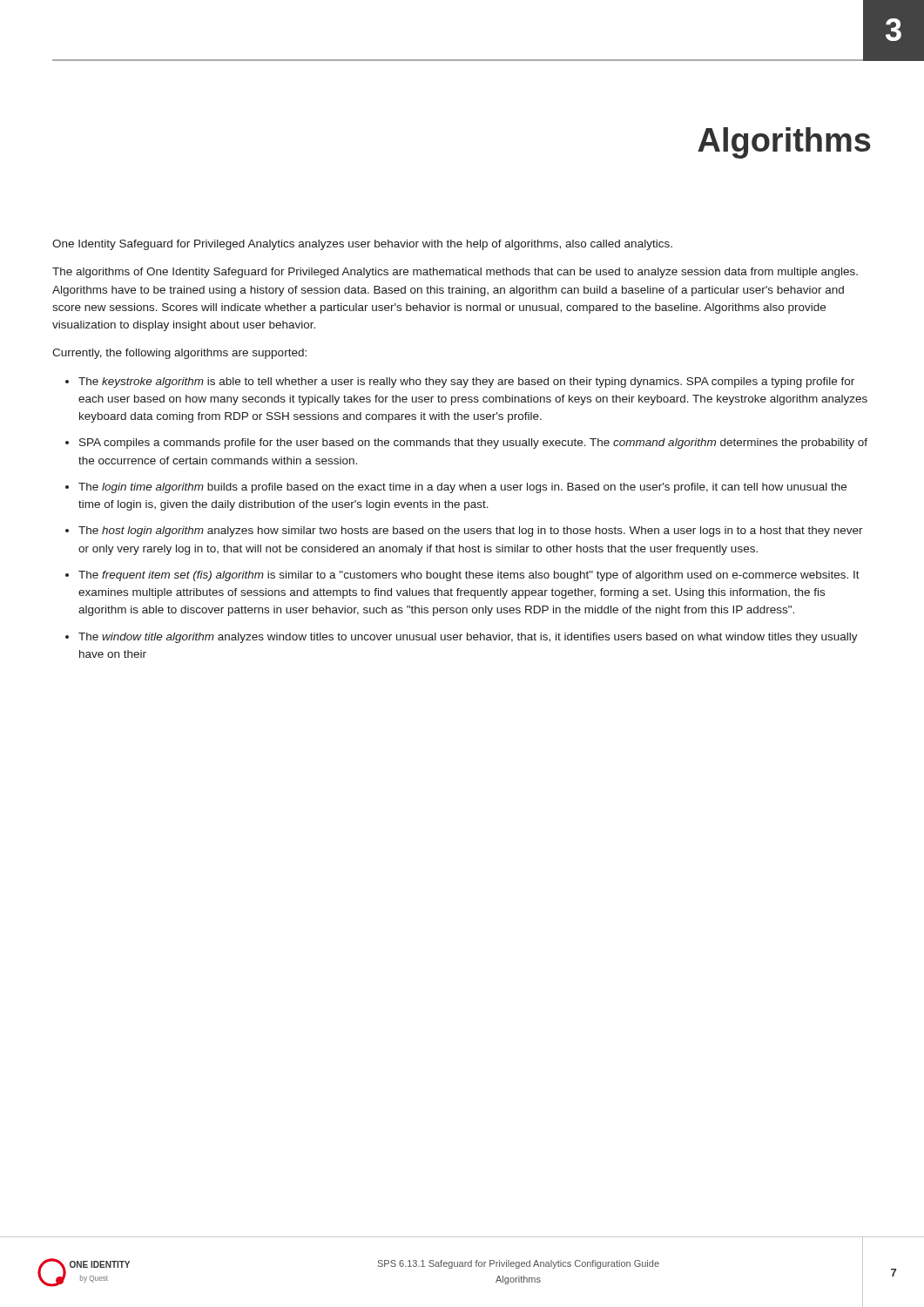The width and height of the screenshot is (924, 1307).
Task: Navigate to the element starting "The keystroke algorithm is able to tell"
Action: [475, 399]
